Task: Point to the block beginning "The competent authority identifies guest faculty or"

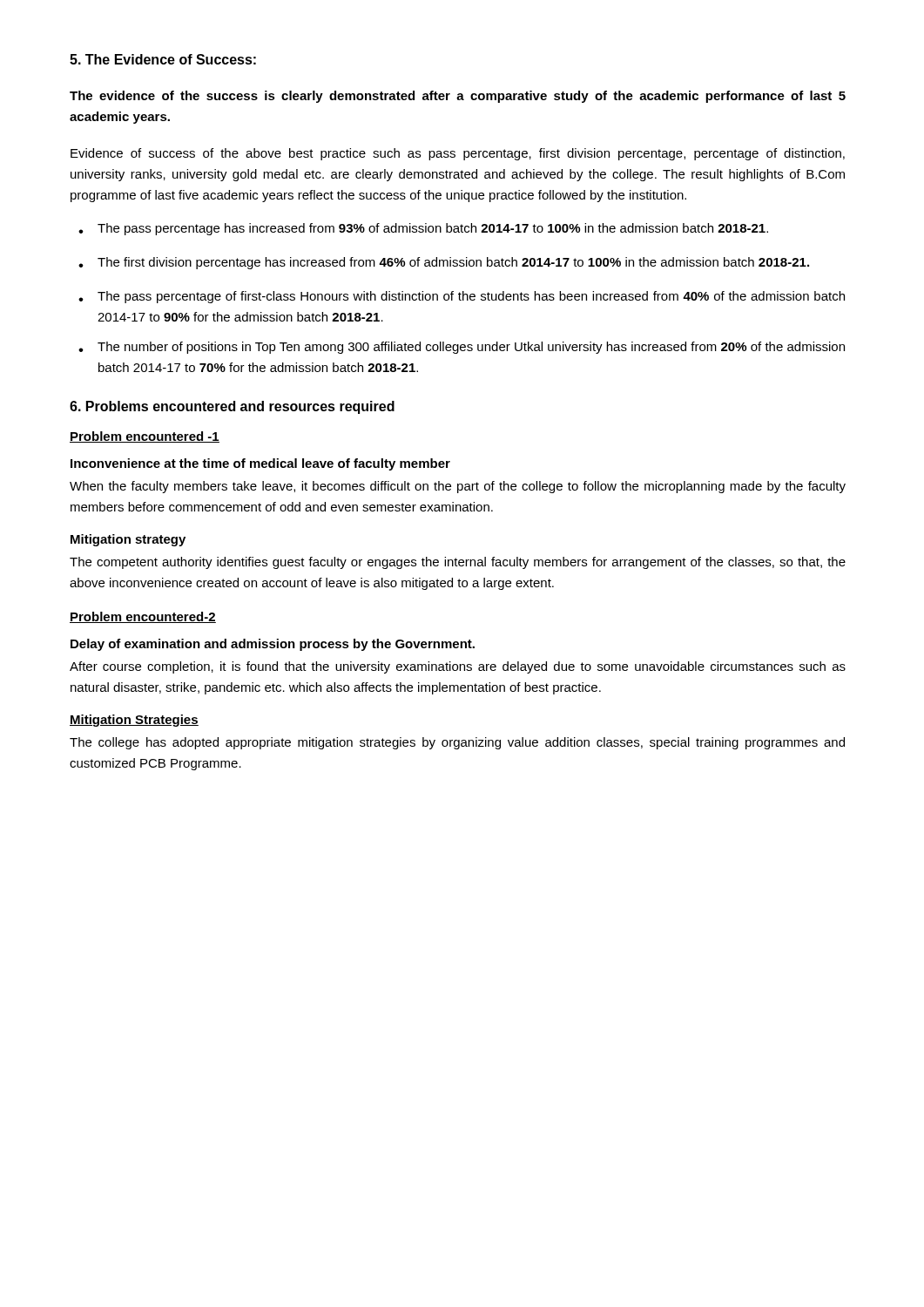Action: coord(458,572)
